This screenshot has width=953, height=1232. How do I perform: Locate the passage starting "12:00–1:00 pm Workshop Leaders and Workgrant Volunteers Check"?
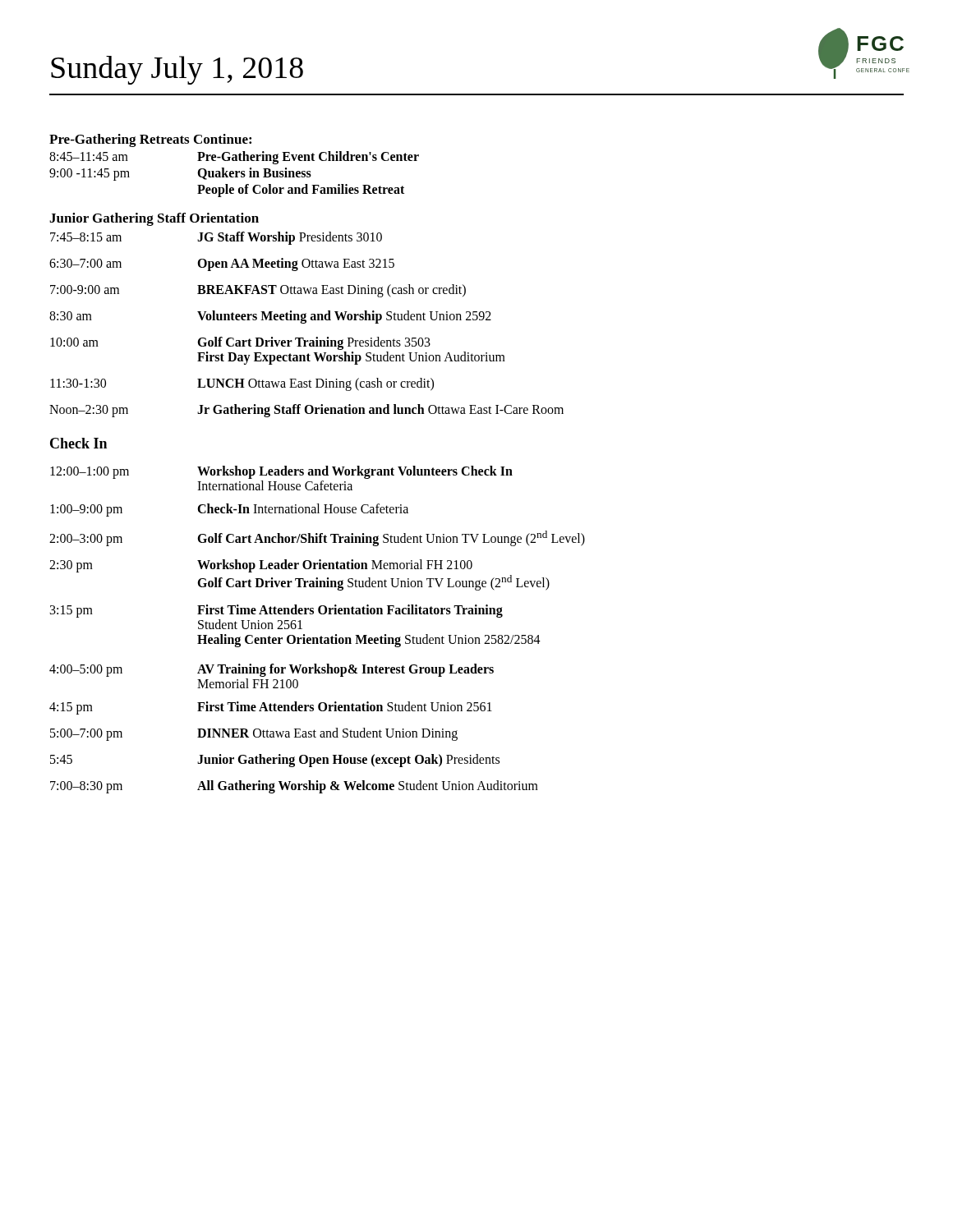click(x=476, y=479)
